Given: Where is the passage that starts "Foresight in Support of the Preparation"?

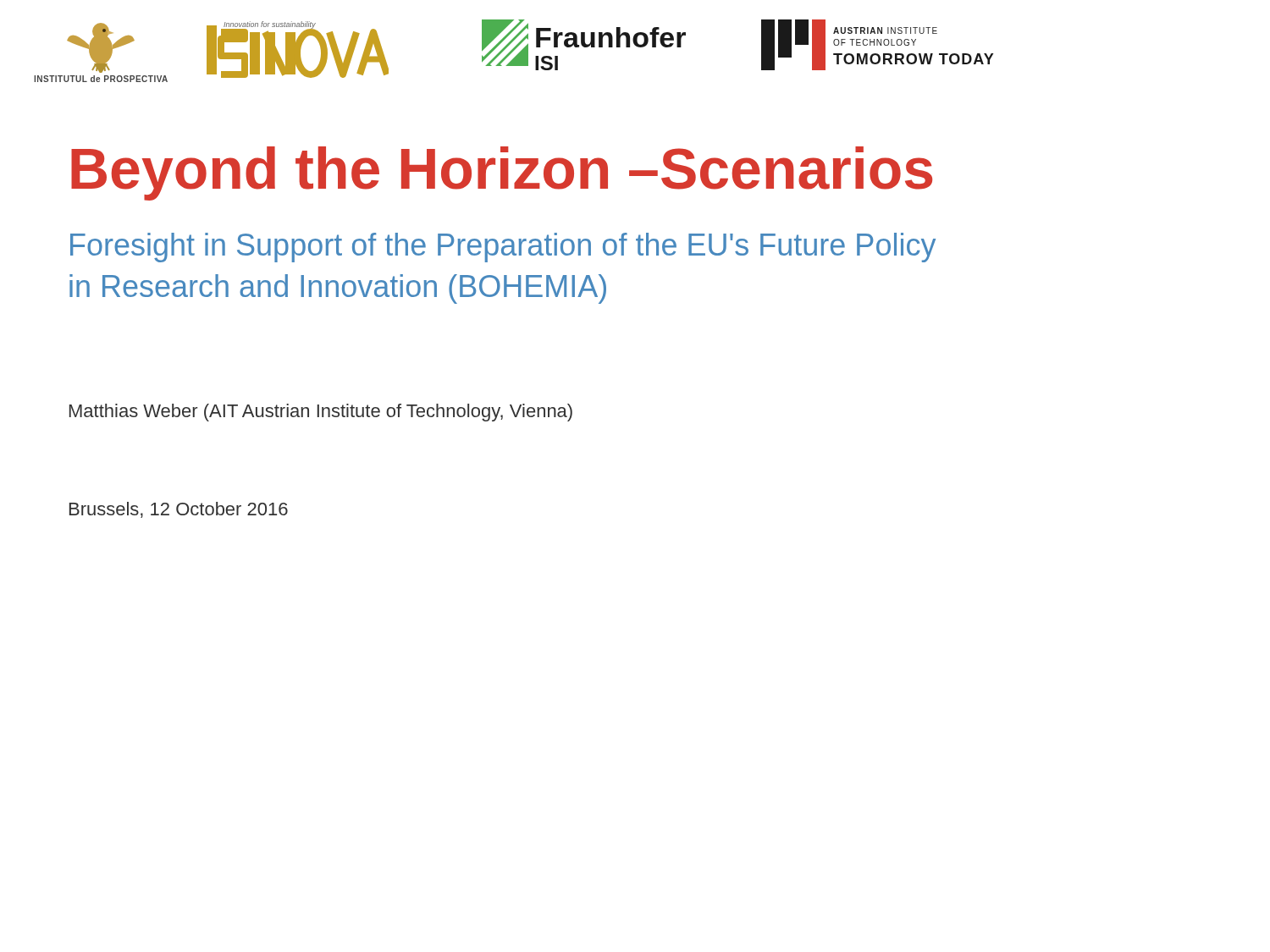Looking at the screenshot, I should [x=502, y=266].
